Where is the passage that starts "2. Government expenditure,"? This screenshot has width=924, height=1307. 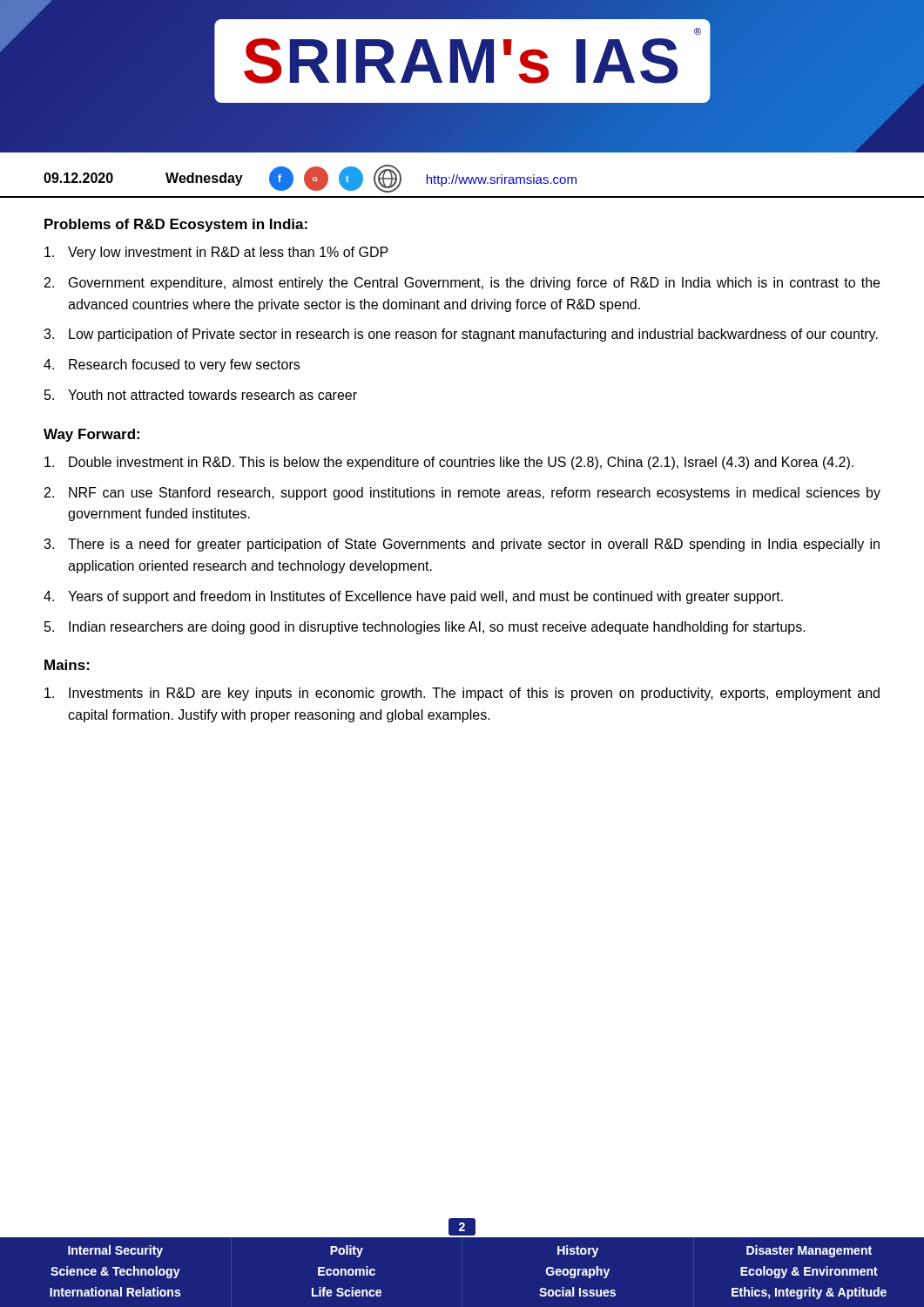tap(462, 294)
